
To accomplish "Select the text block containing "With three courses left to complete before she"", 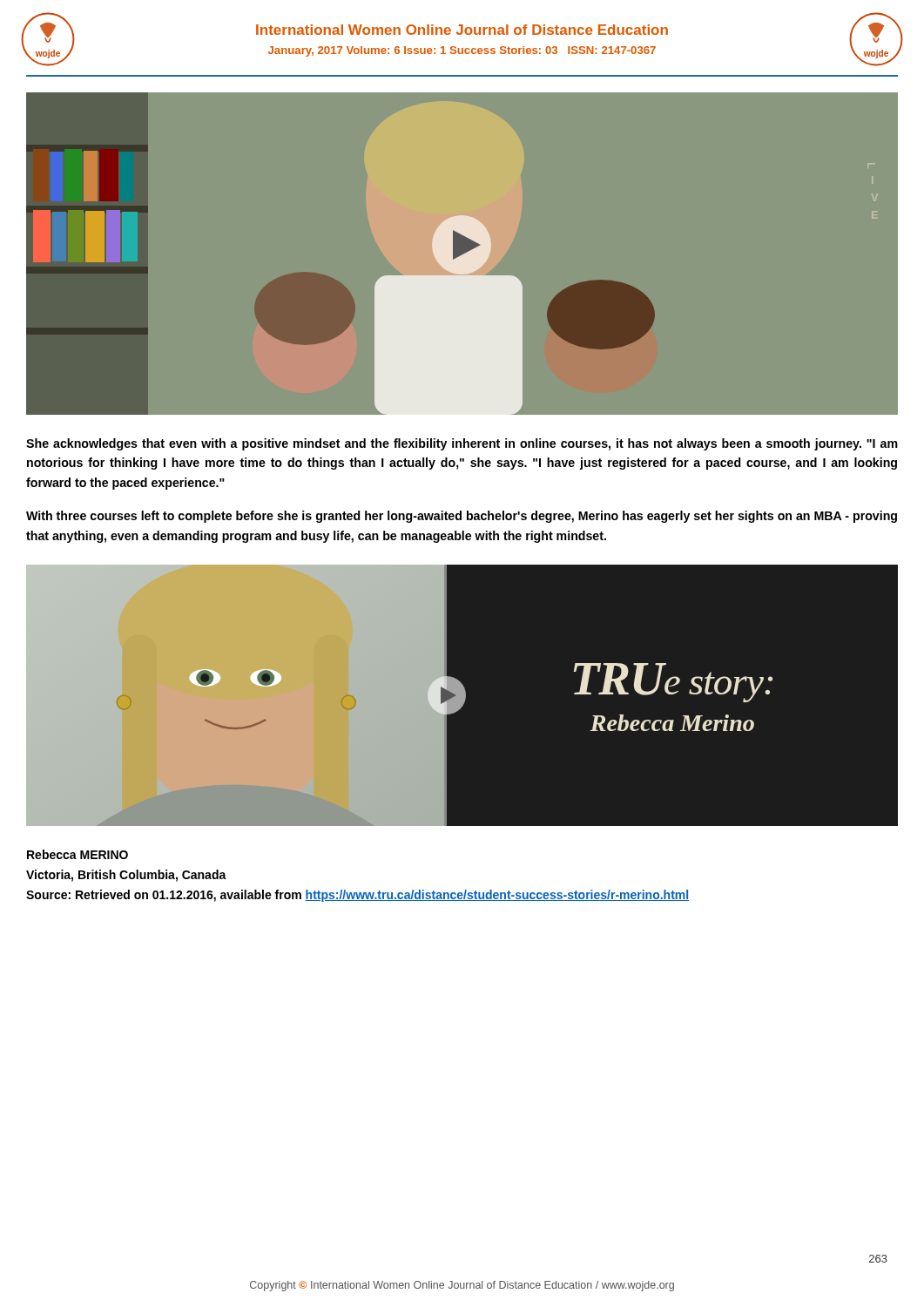I will coord(462,526).
